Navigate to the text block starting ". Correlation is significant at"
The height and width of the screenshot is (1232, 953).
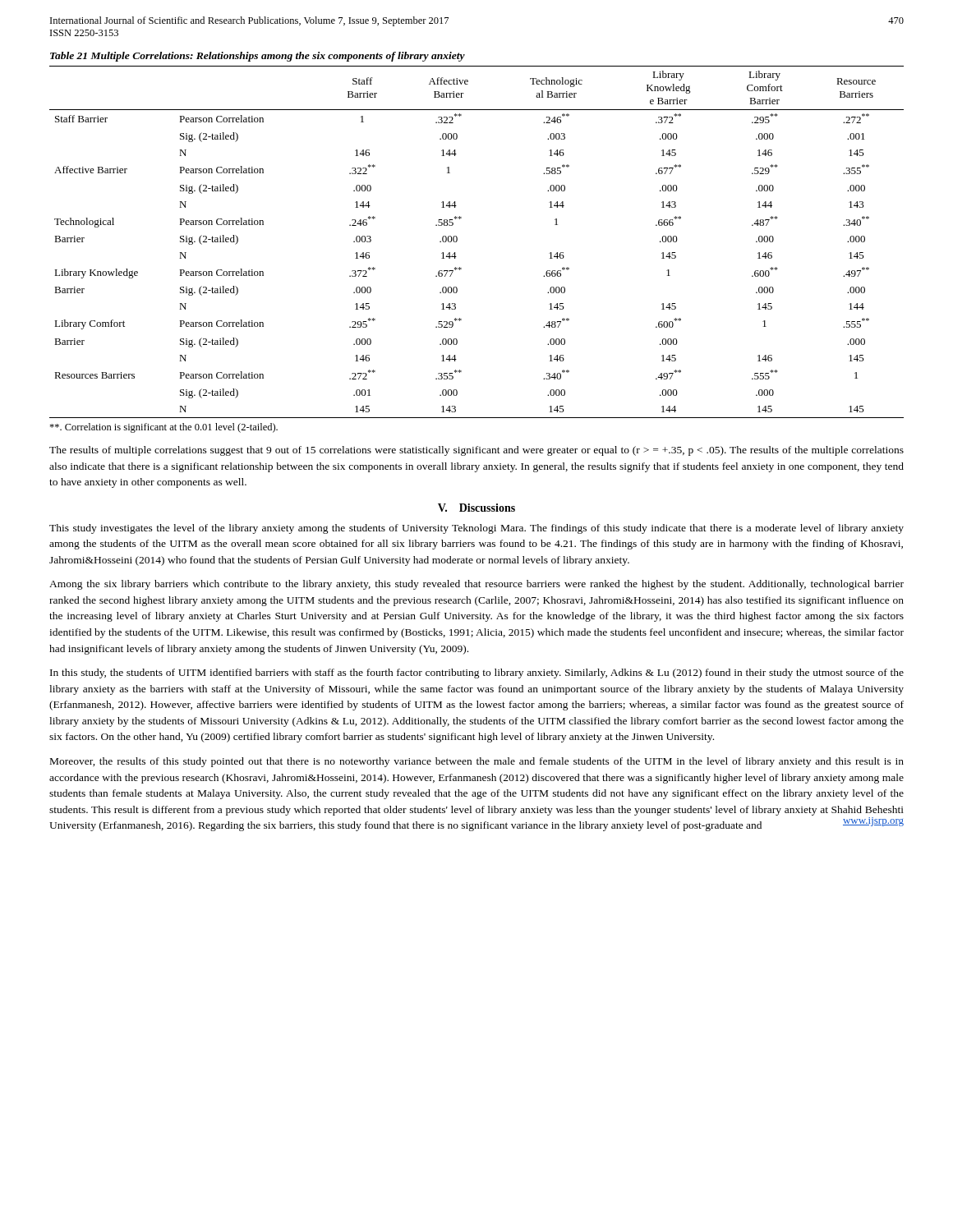(164, 427)
